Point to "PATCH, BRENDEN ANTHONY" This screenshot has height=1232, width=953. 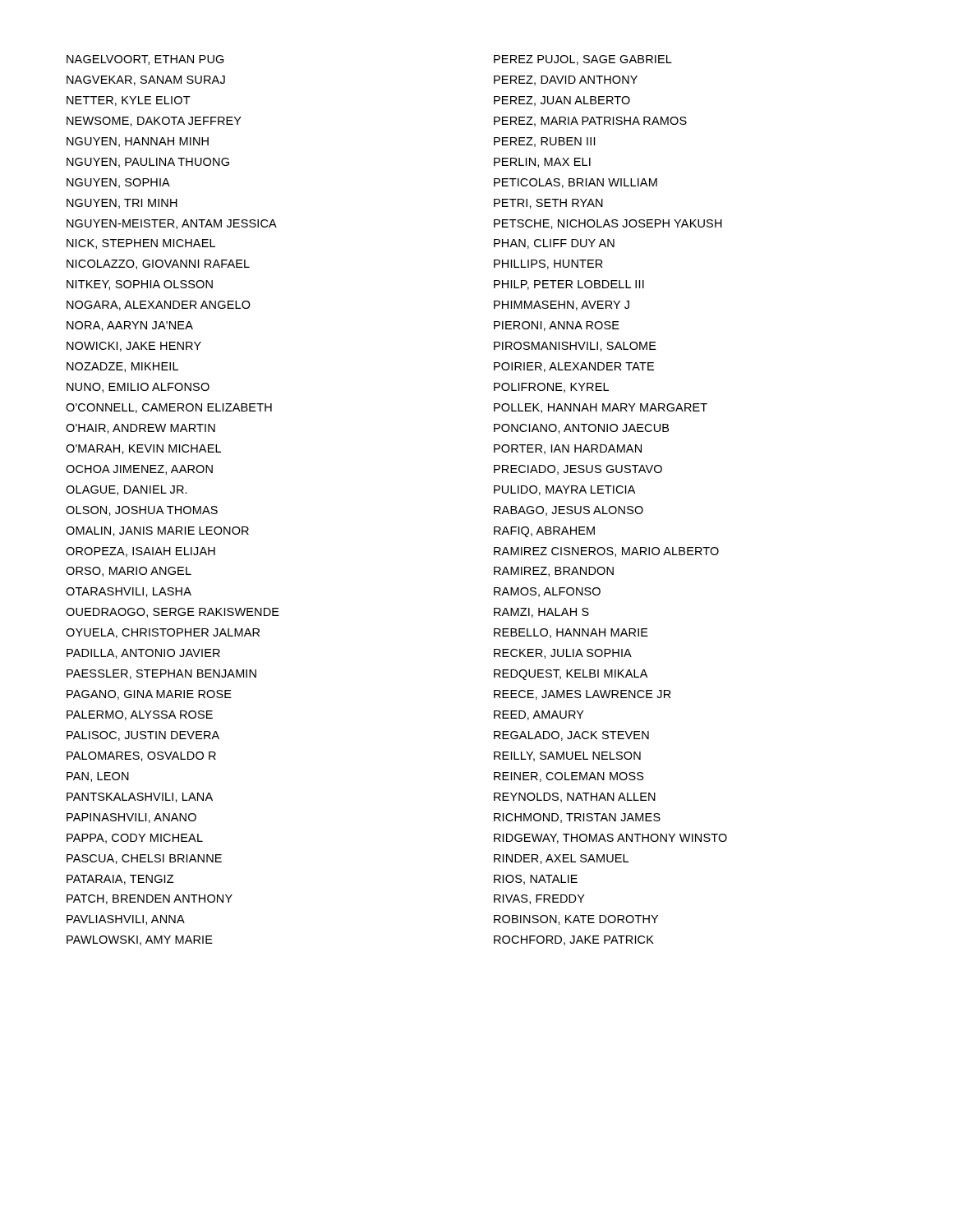tap(149, 899)
